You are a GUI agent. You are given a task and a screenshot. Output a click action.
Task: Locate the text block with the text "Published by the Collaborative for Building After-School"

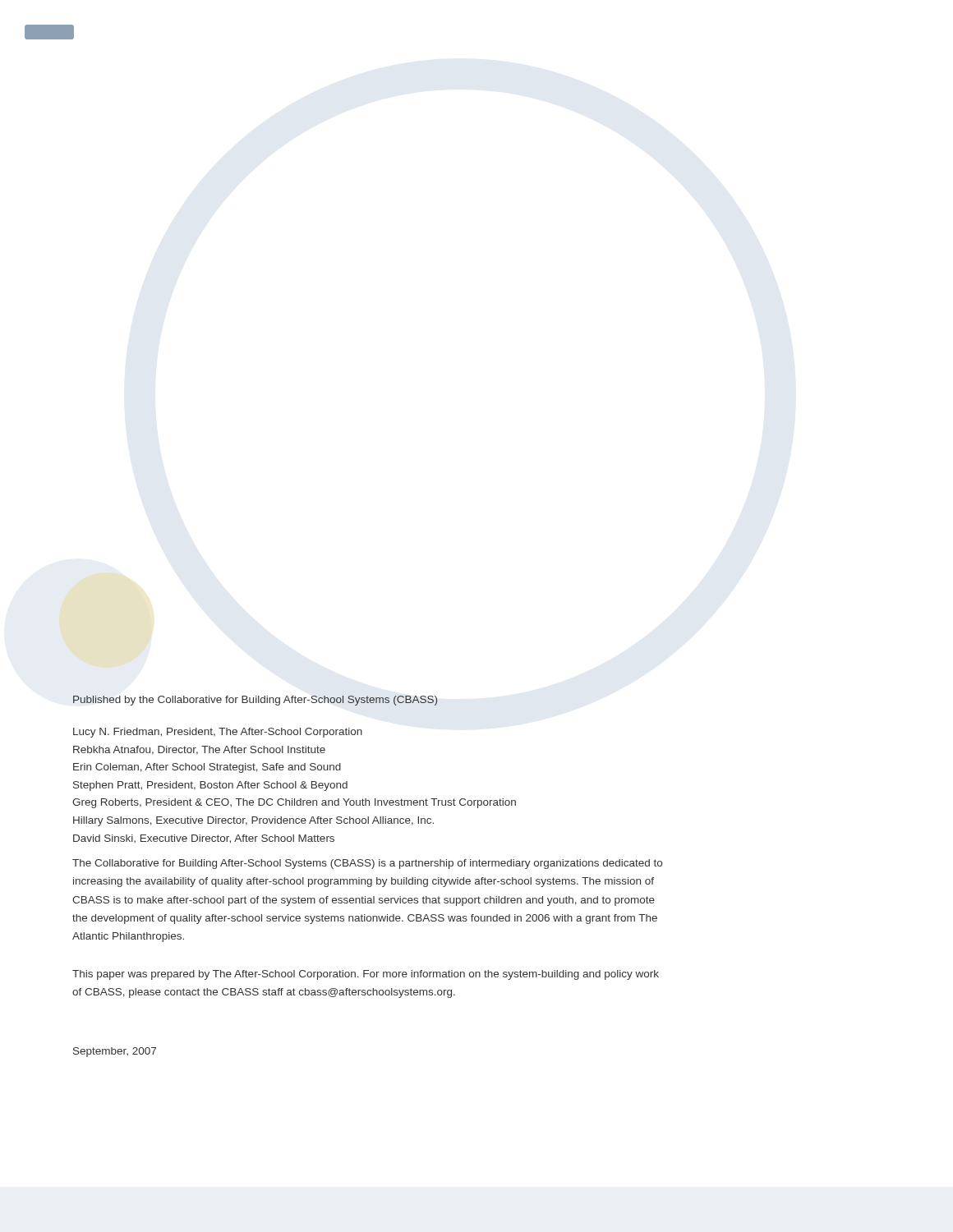(x=255, y=699)
